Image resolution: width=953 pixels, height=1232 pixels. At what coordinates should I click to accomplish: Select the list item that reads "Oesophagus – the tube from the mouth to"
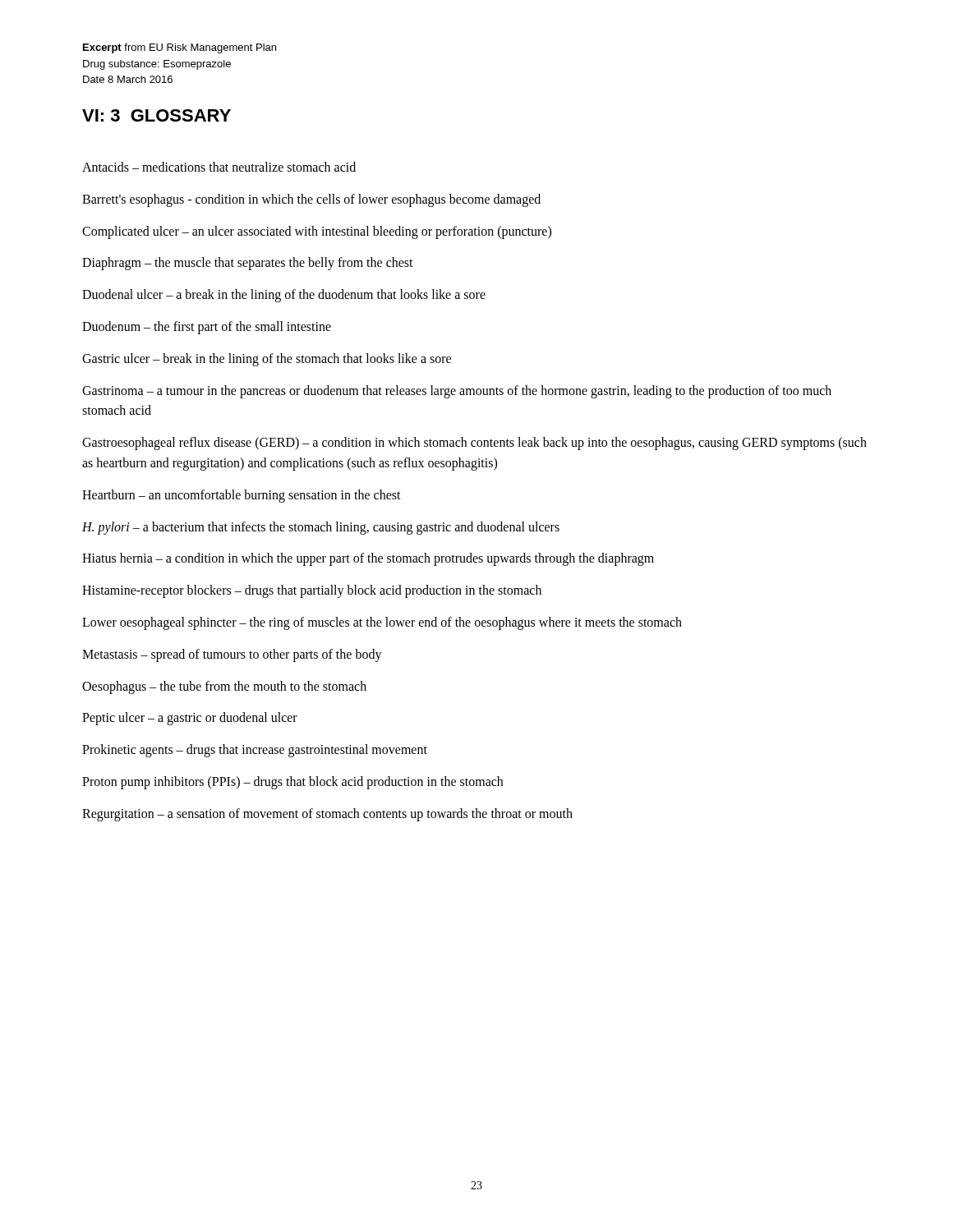pos(224,686)
